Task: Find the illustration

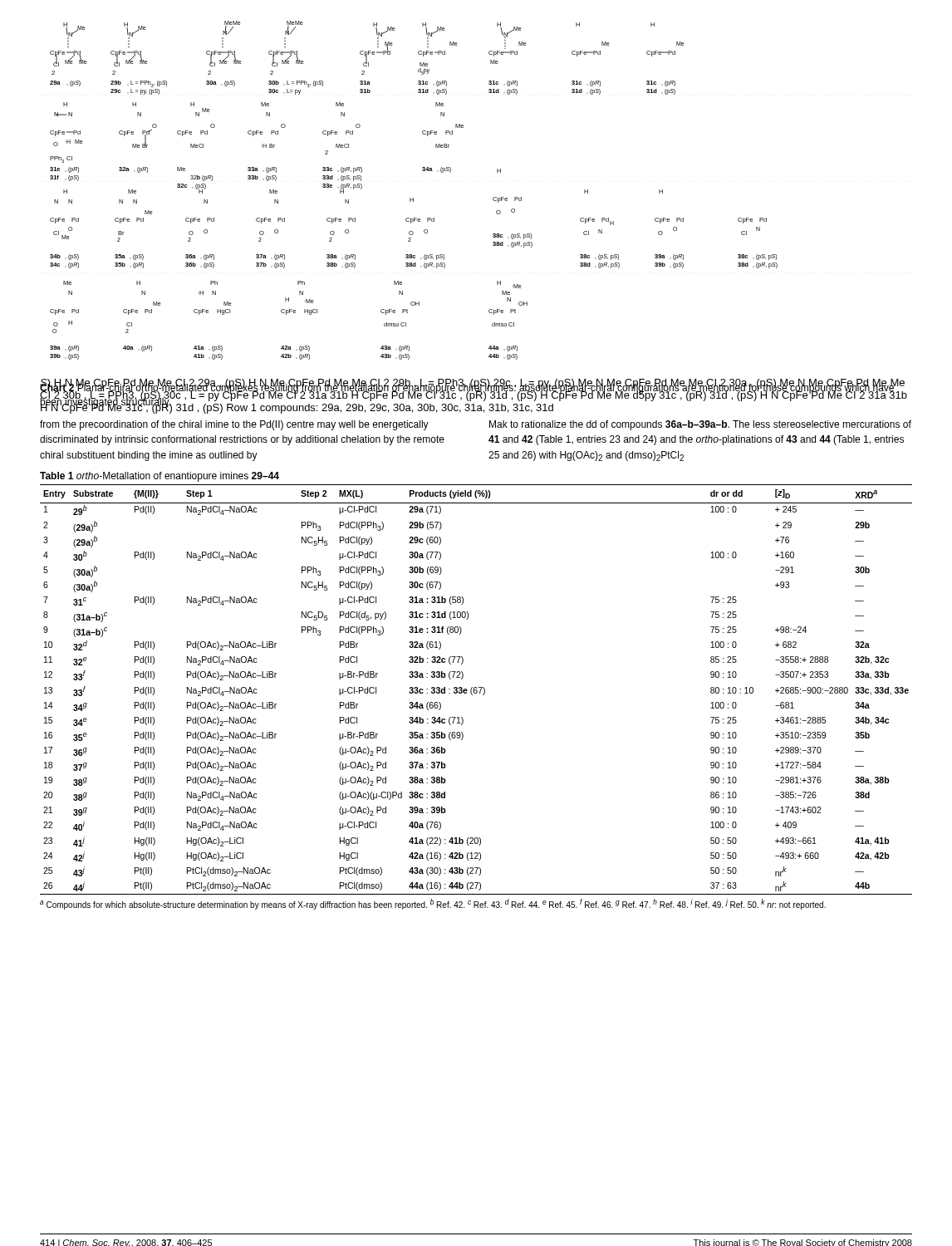Action: [476, 196]
